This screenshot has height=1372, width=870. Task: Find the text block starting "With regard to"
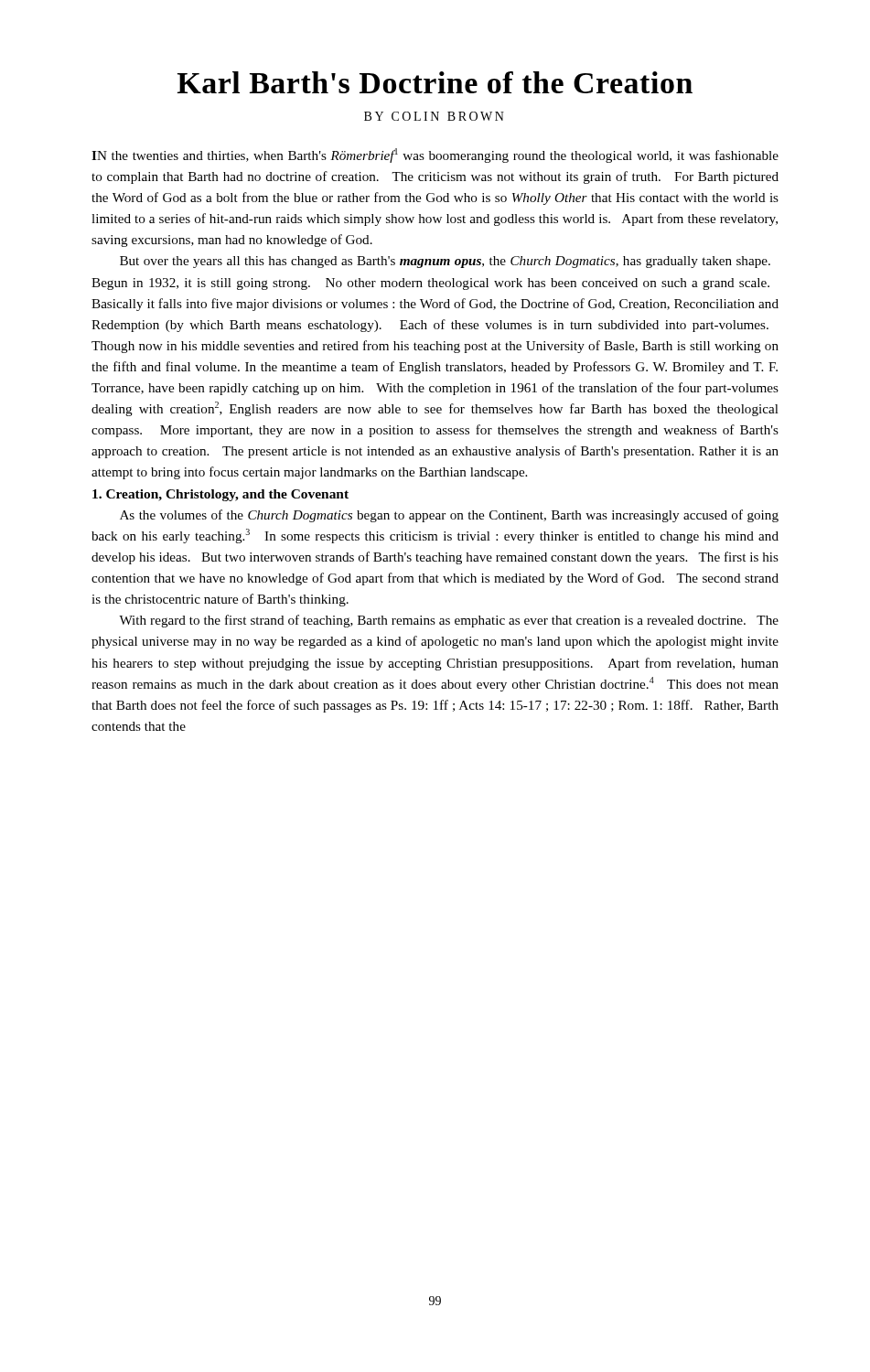click(x=435, y=673)
